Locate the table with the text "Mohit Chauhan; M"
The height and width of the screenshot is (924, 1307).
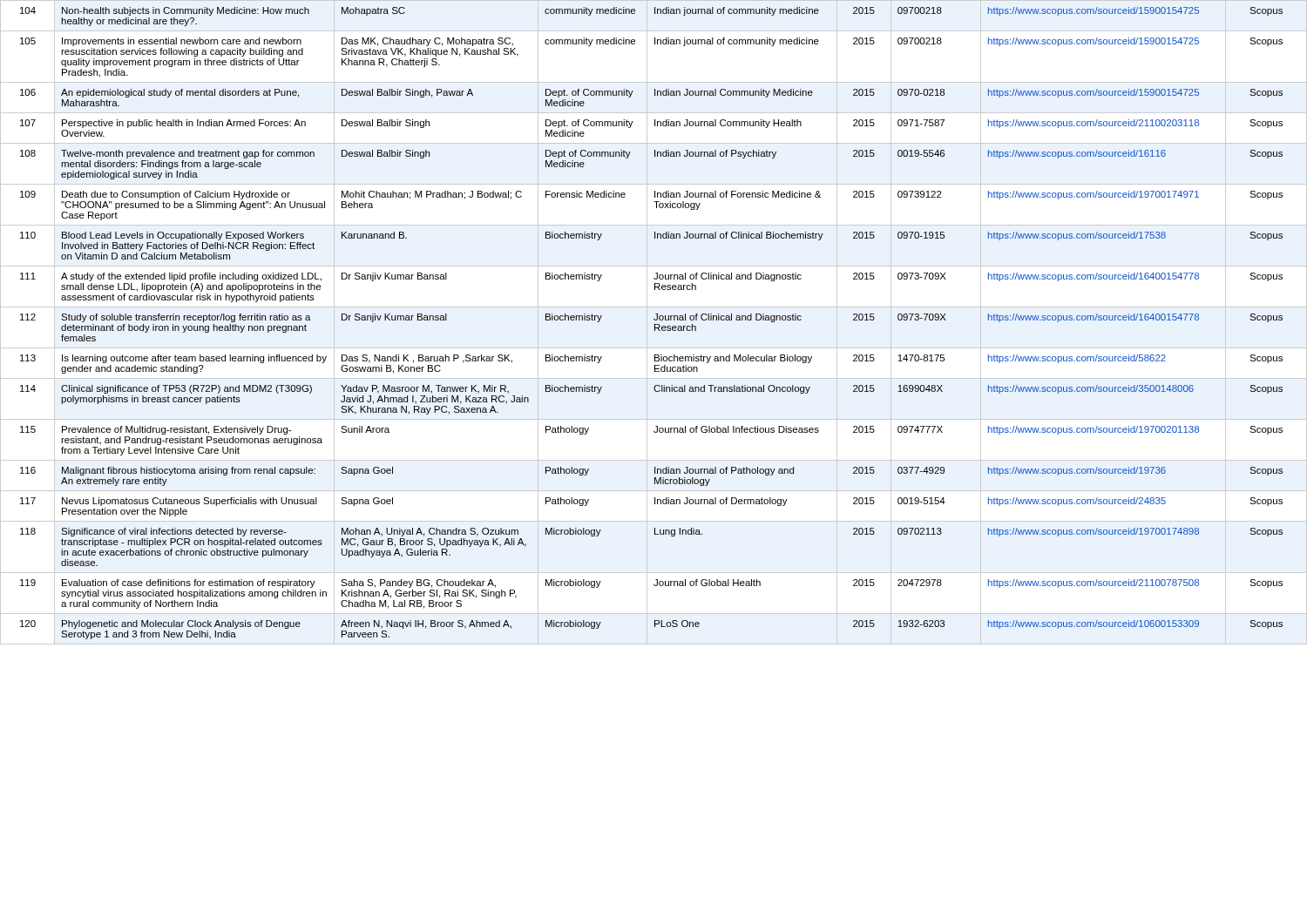coord(654,322)
